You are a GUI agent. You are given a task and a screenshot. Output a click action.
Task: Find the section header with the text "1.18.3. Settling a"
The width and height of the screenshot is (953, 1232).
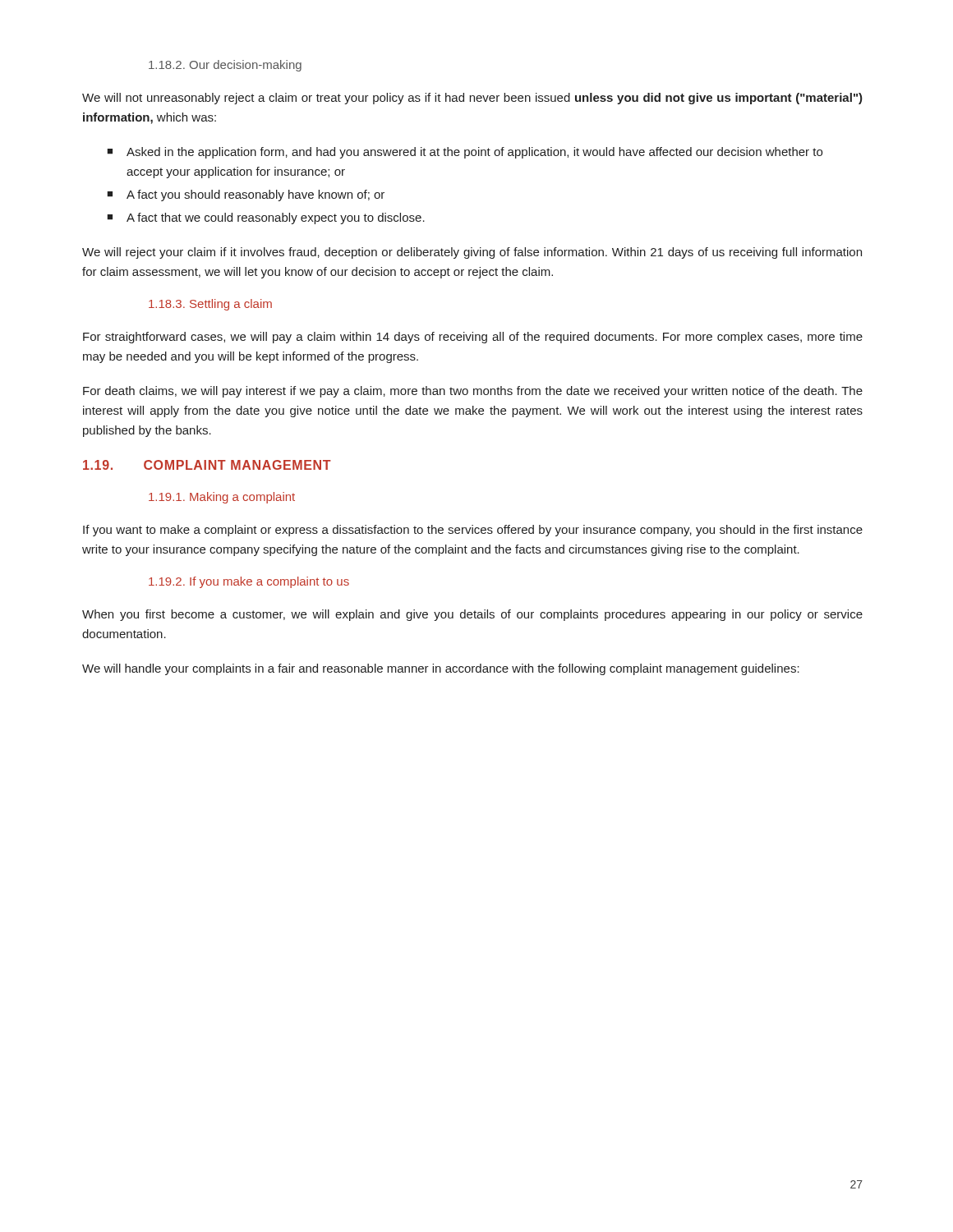point(210,304)
